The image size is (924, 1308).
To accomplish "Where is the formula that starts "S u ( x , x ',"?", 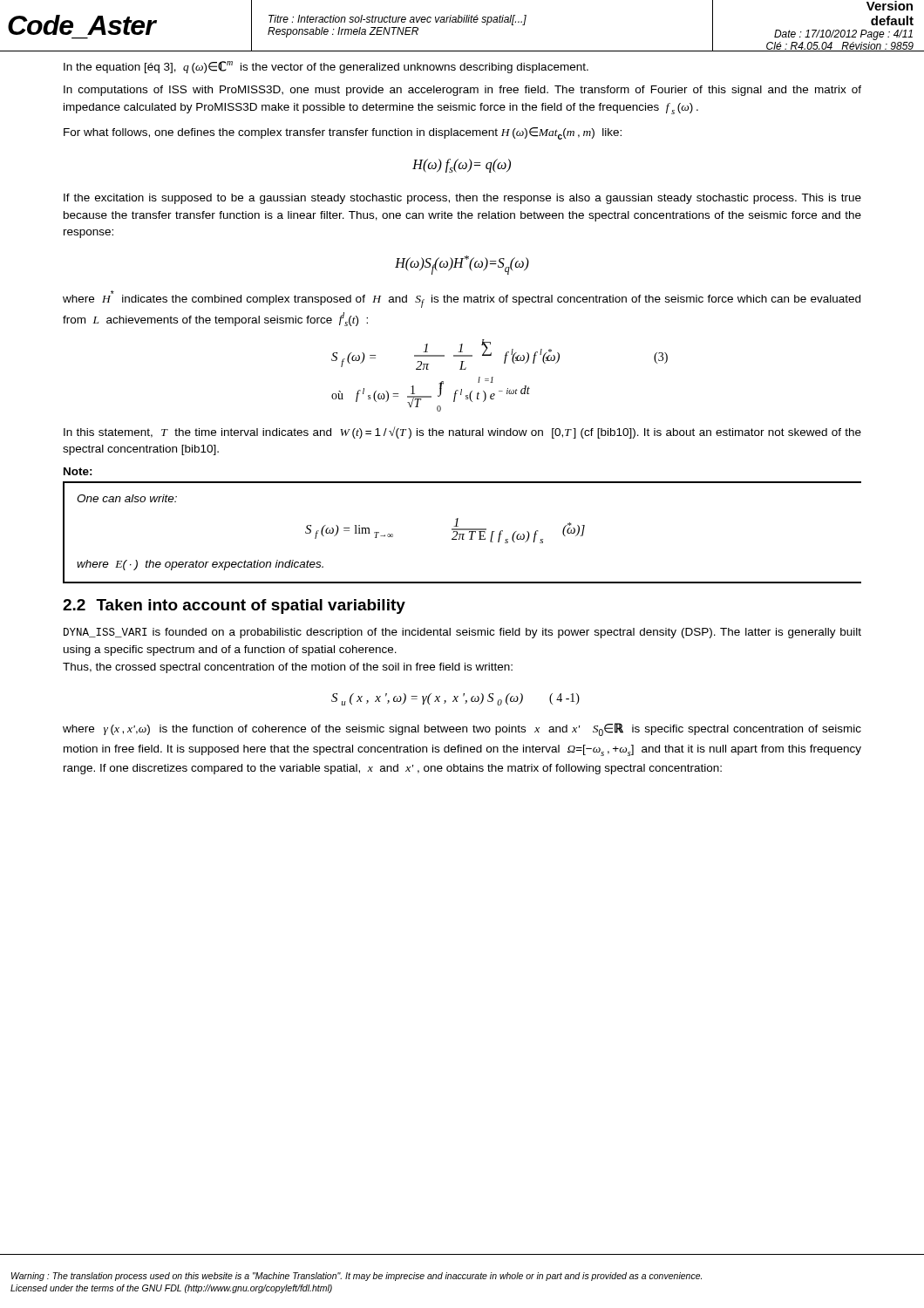I will 462,697.
